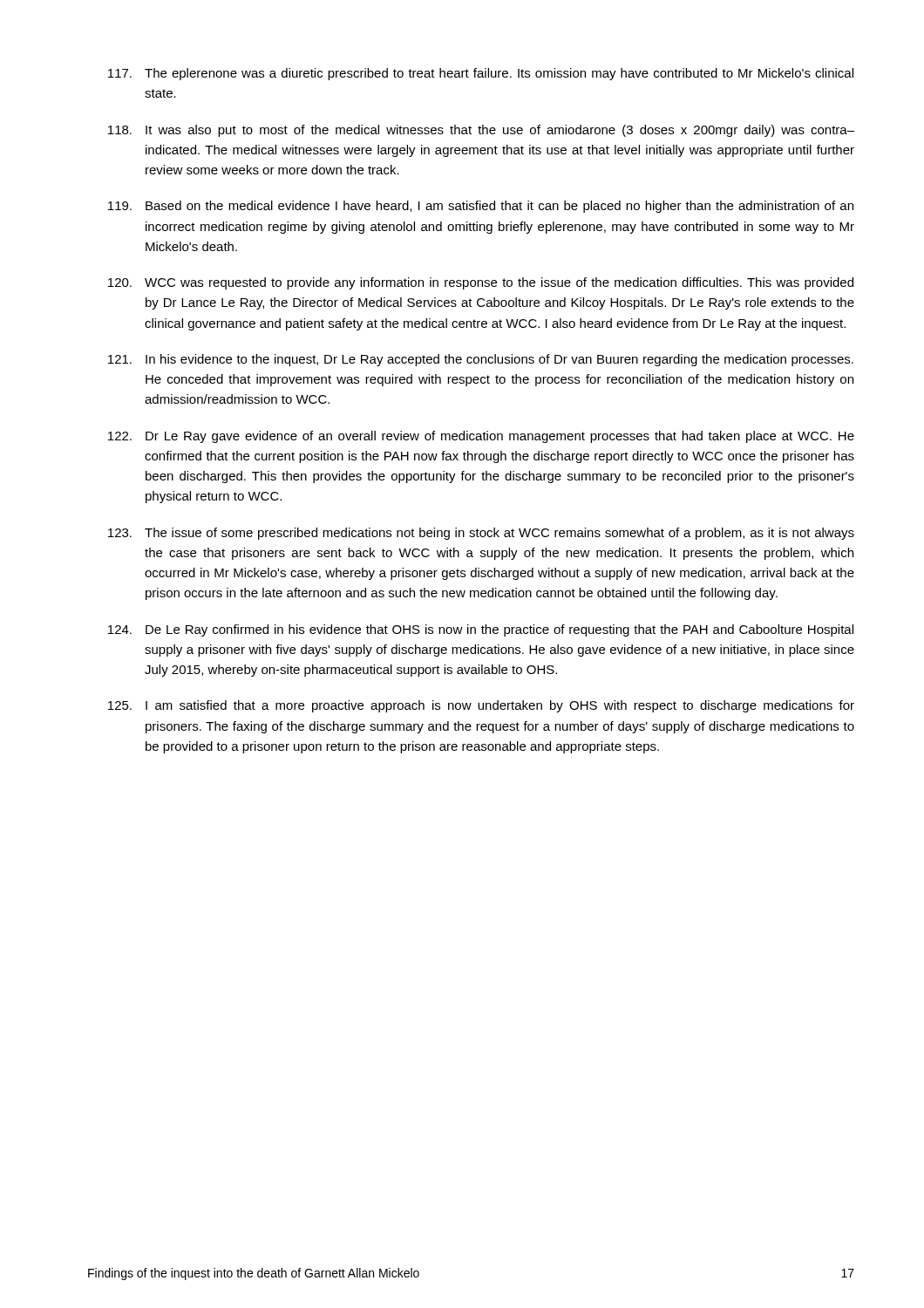The image size is (924, 1308).
Task: Locate the list item that reads "119. Based on the medical evidence I have"
Action: [x=471, y=226]
